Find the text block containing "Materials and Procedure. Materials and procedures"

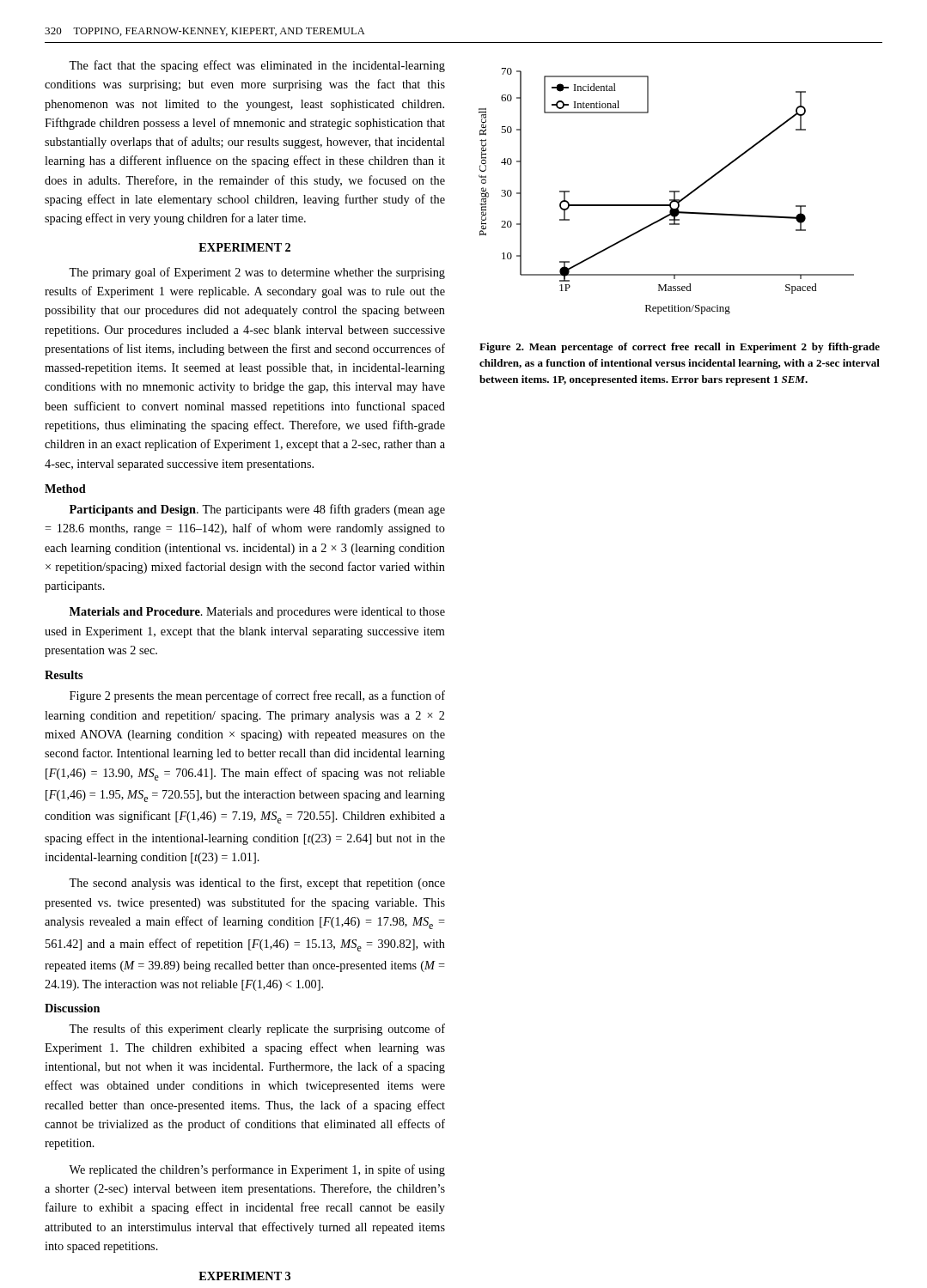(x=245, y=631)
